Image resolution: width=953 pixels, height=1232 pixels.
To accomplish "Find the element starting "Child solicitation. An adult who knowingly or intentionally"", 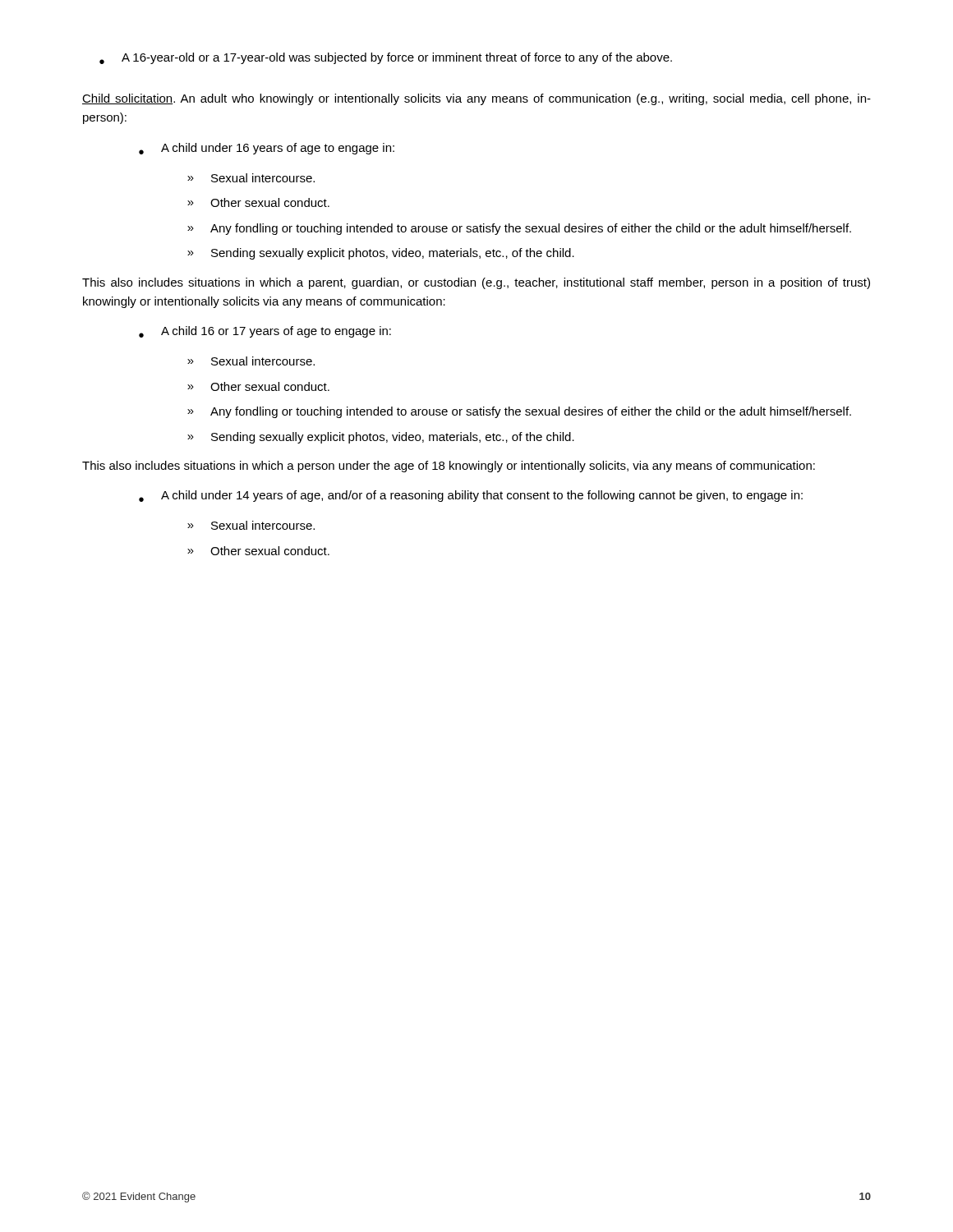I will (x=476, y=108).
